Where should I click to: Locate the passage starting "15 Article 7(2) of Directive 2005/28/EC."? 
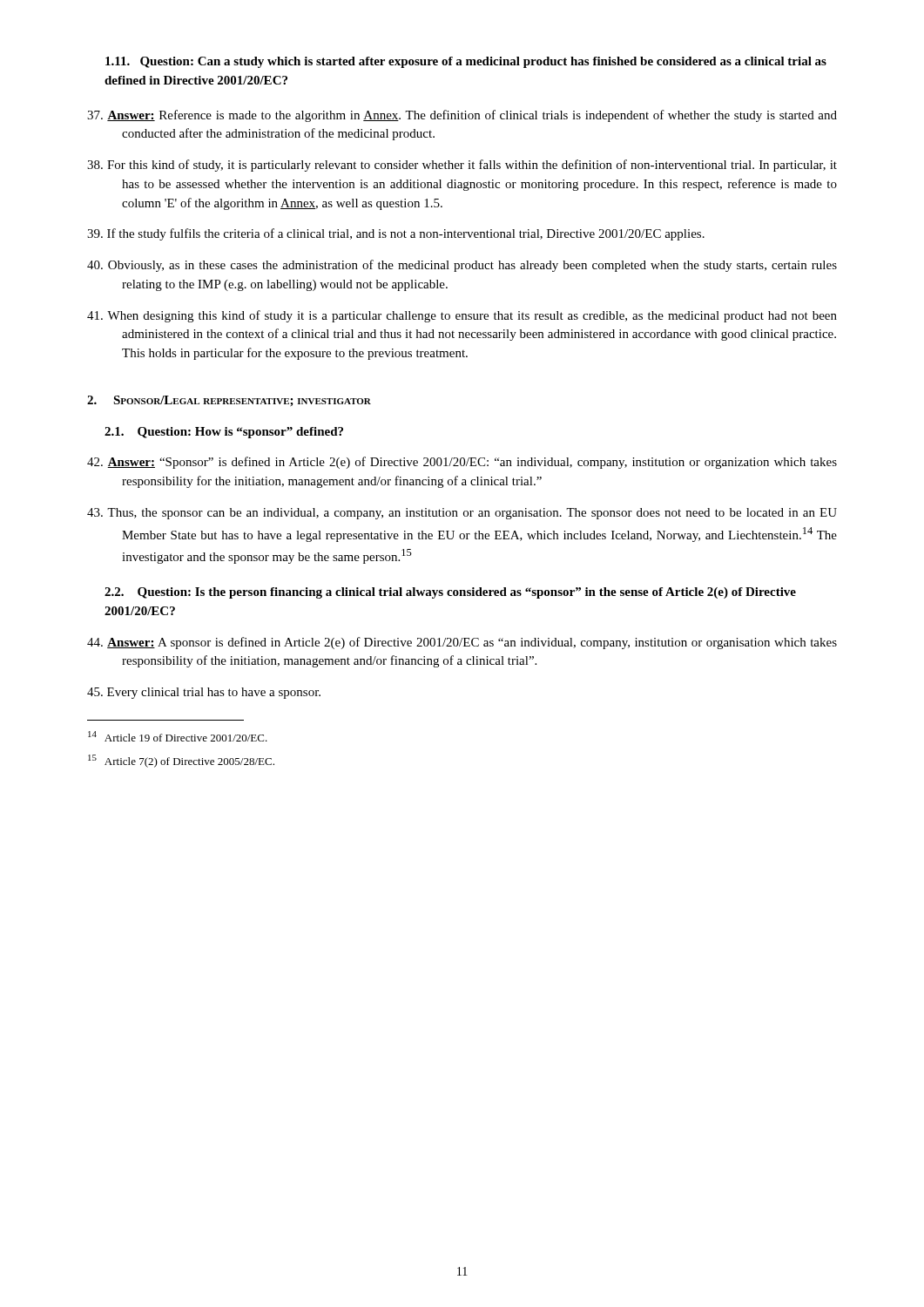point(181,760)
